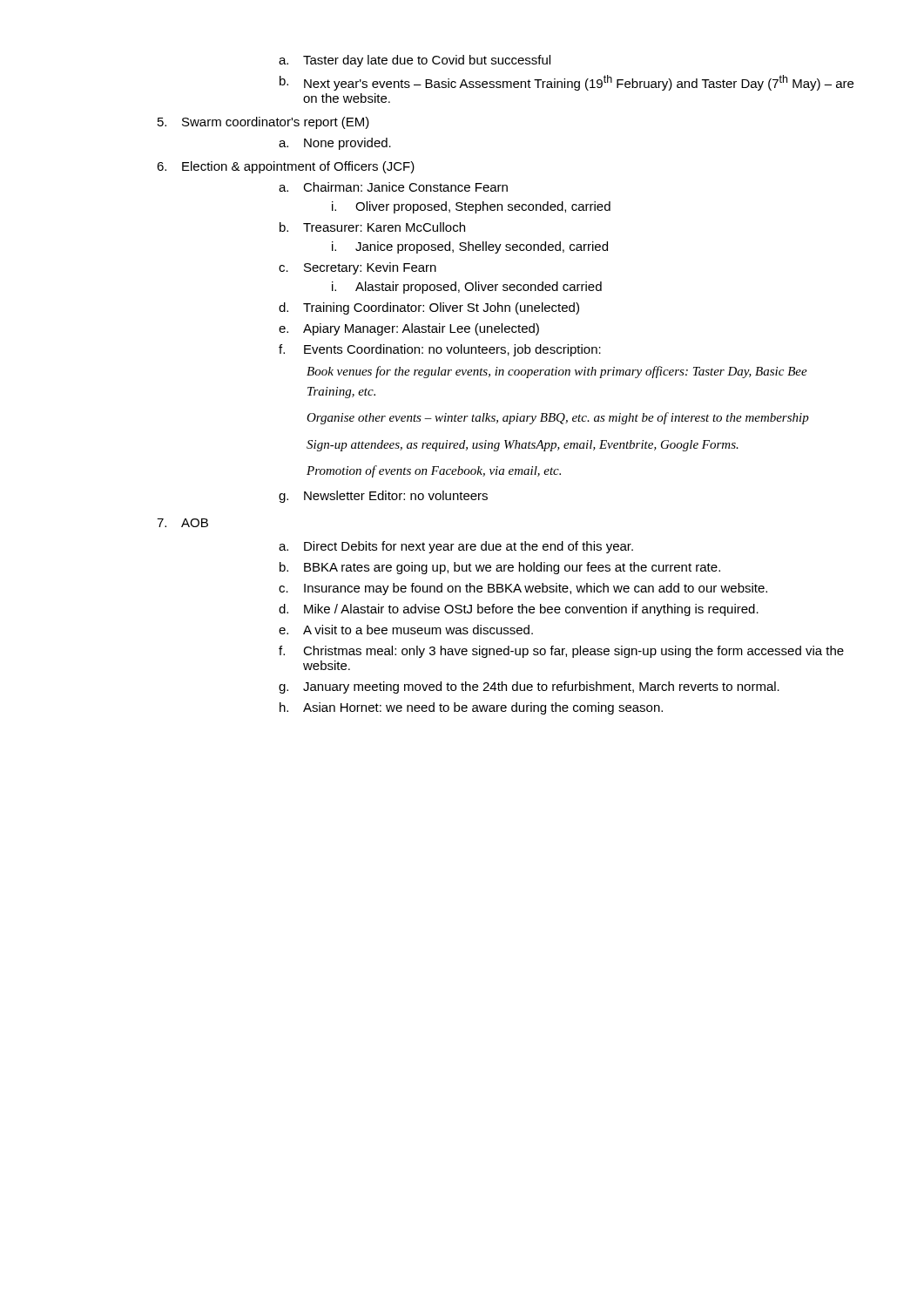The width and height of the screenshot is (924, 1307).
Task: Locate the text block with the text "Book venues for the regular events, in"
Action: click(x=557, y=381)
